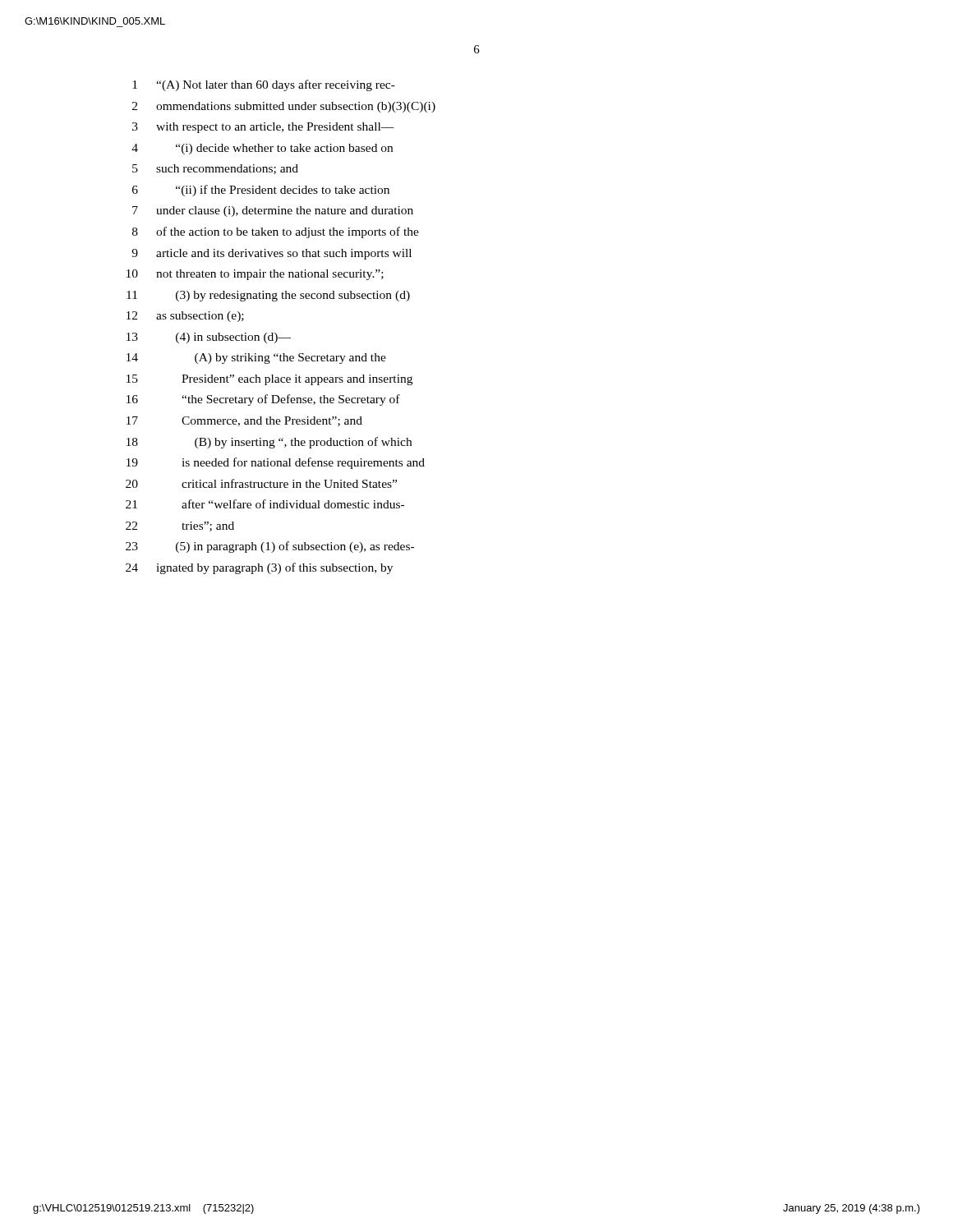
Task: Point to the region starting "24 ignated by paragraph (3) of this subsection,"
Action: pyautogui.click(x=259, y=568)
